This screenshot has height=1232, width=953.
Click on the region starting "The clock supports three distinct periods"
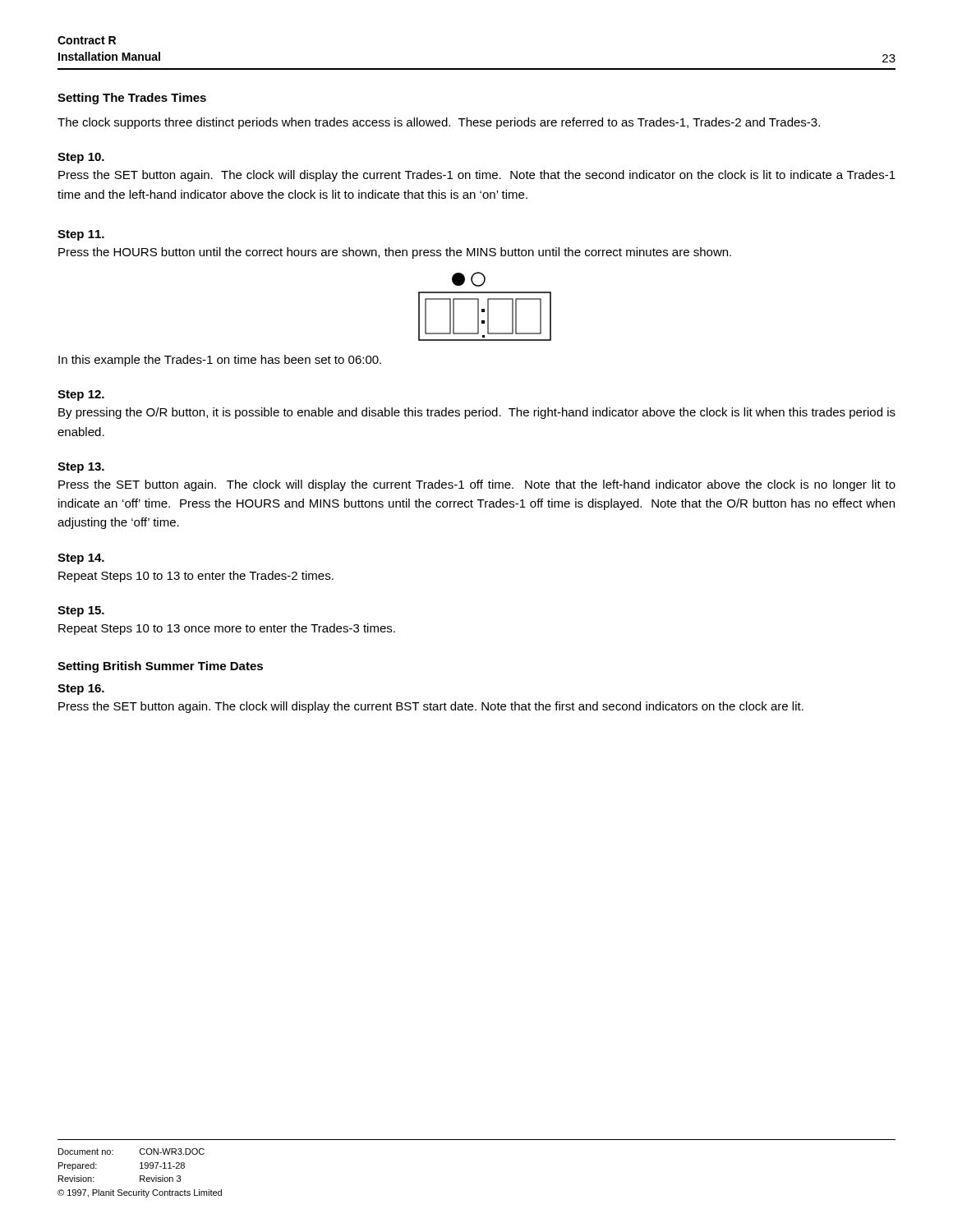click(x=439, y=122)
